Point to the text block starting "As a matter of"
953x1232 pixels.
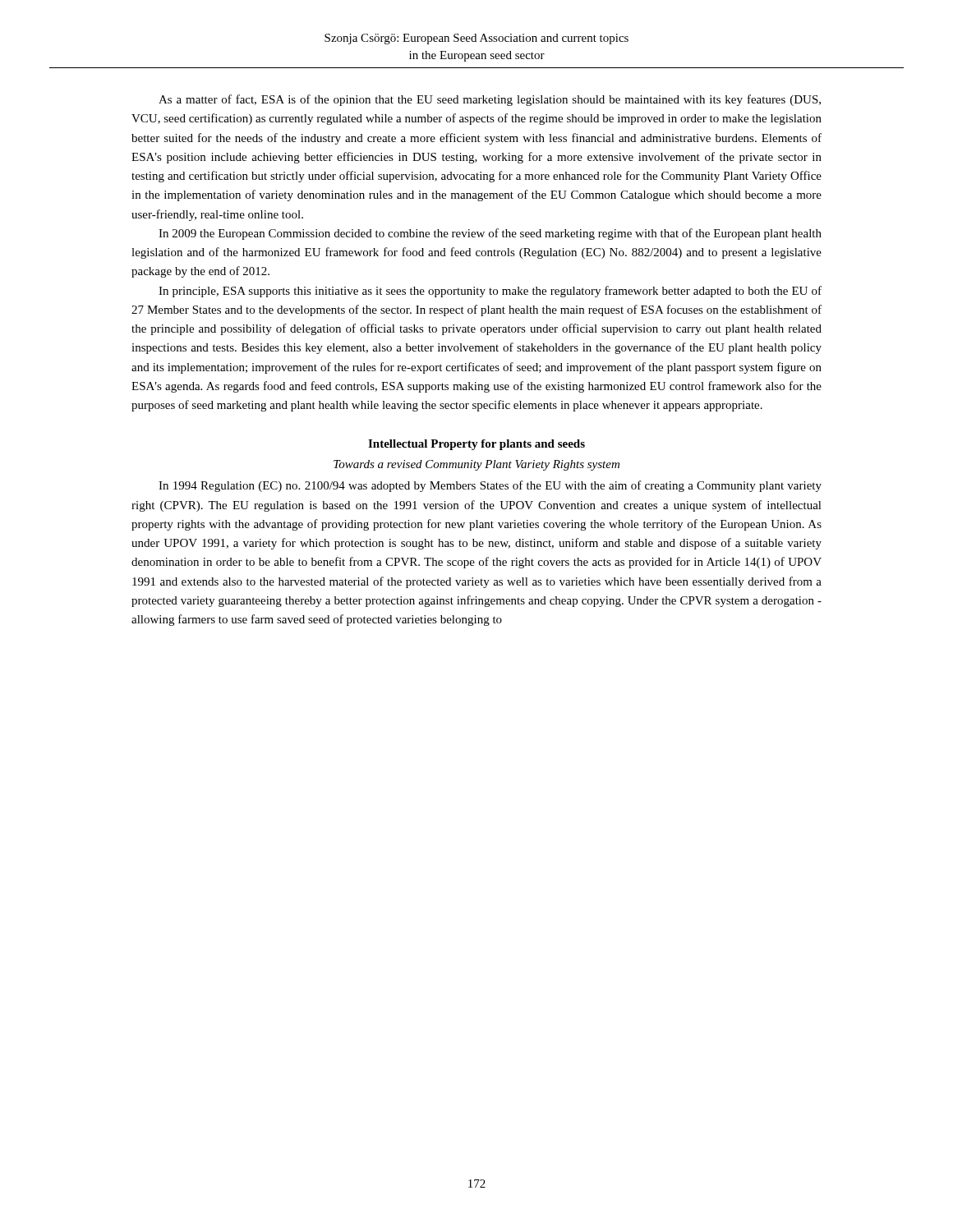click(476, 157)
